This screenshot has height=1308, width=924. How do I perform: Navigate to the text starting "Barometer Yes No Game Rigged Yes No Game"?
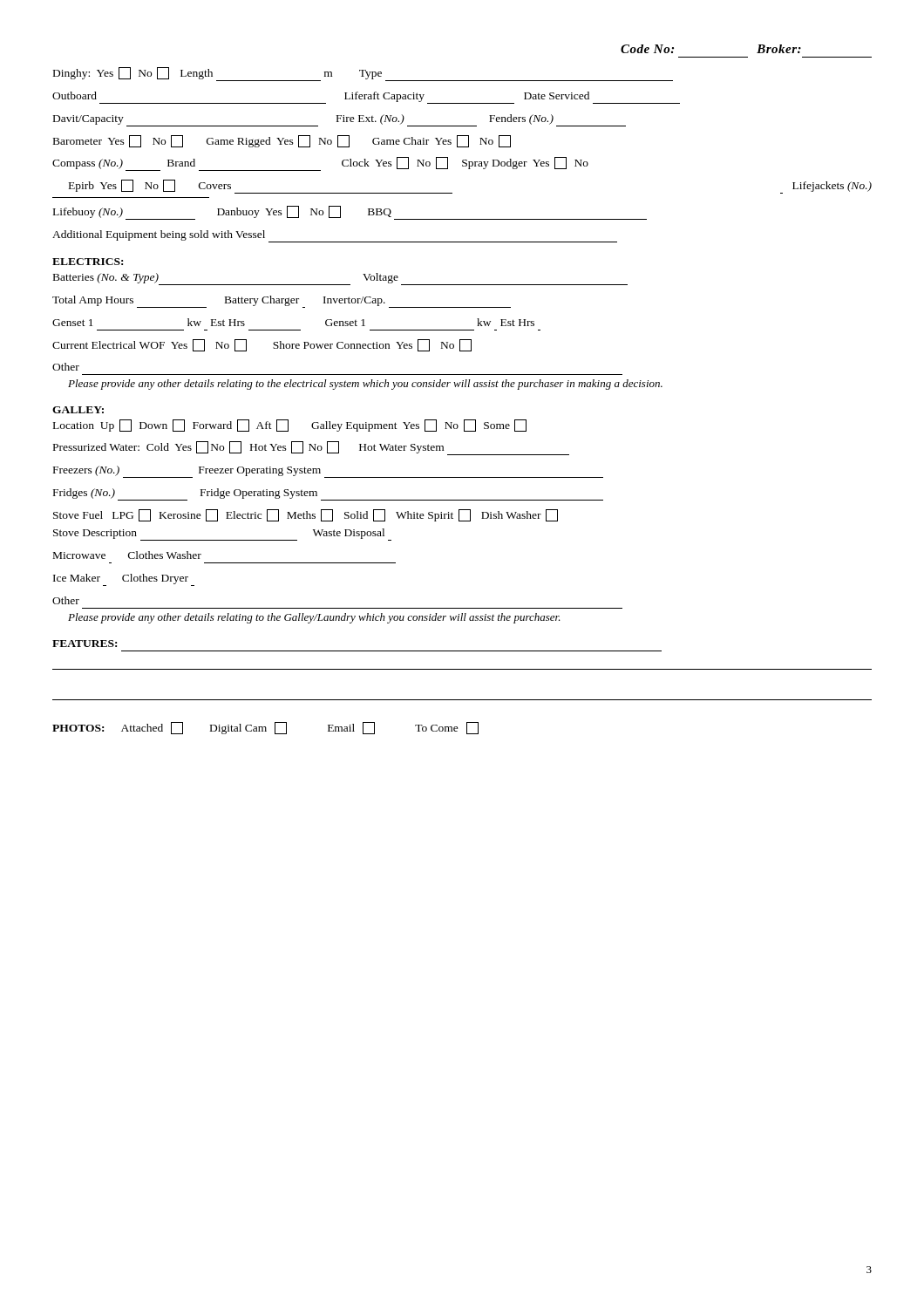click(282, 141)
